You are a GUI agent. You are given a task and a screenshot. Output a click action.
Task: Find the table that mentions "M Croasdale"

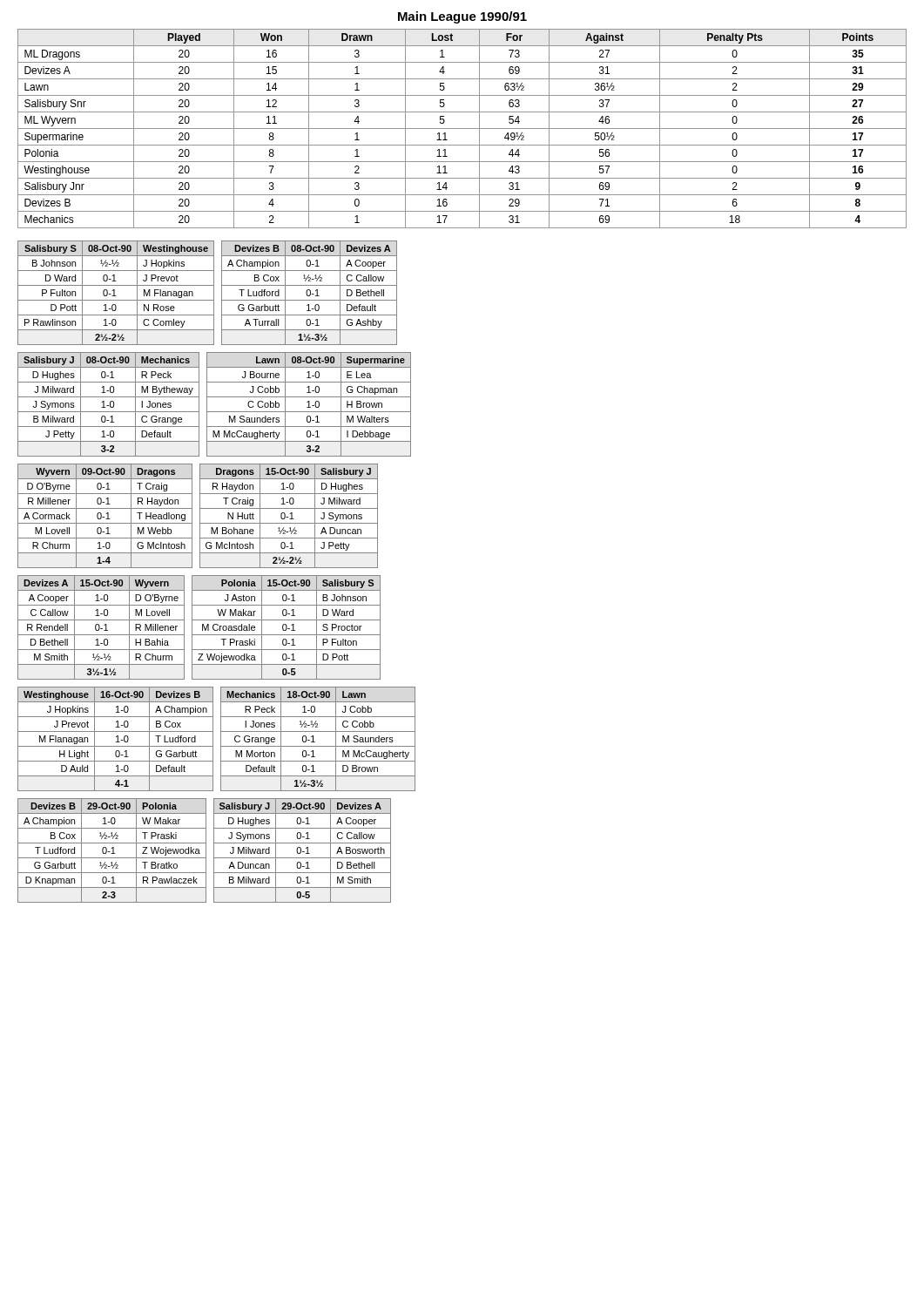tap(286, 627)
